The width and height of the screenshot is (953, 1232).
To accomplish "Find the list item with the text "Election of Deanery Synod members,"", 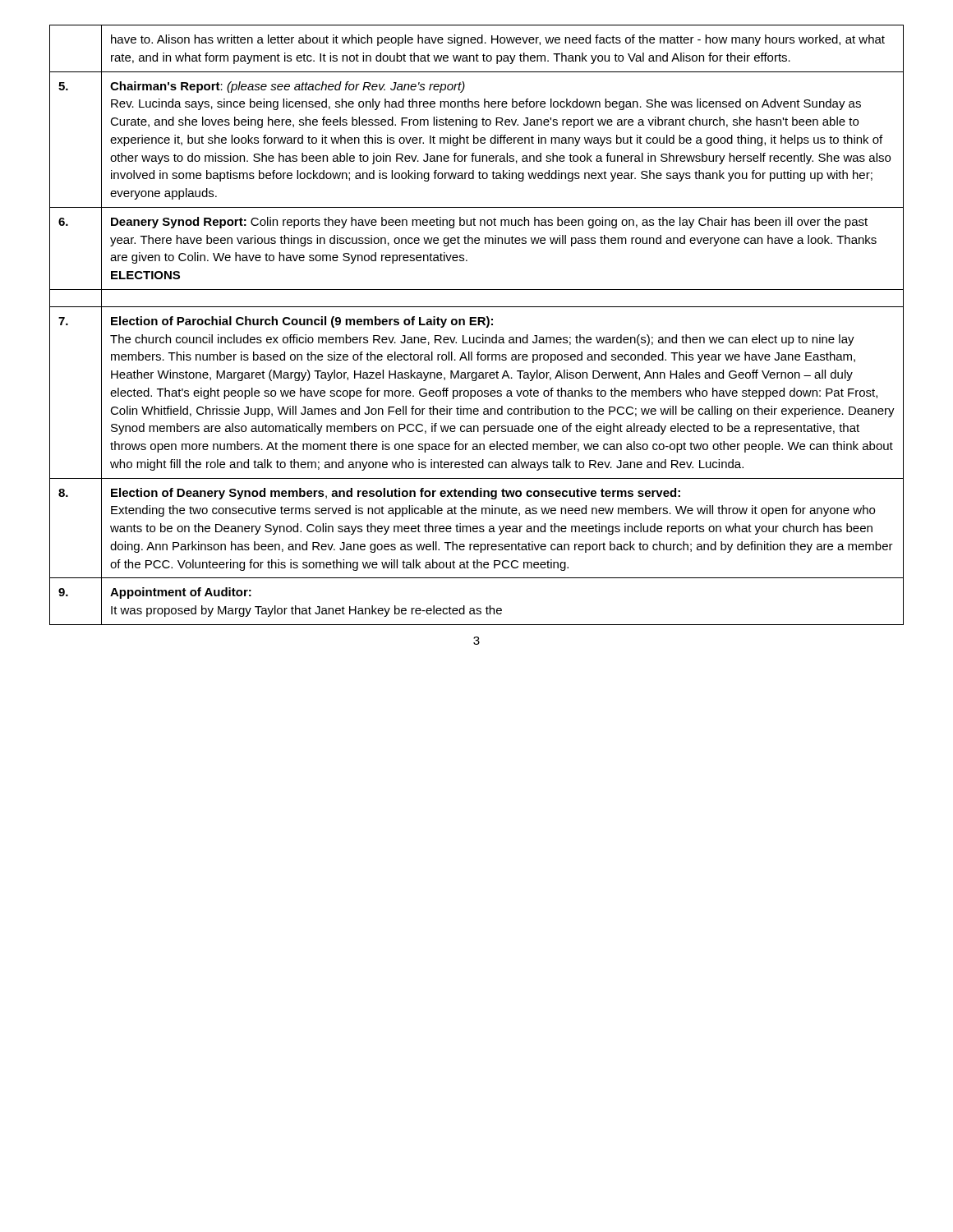I will [x=501, y=528].
